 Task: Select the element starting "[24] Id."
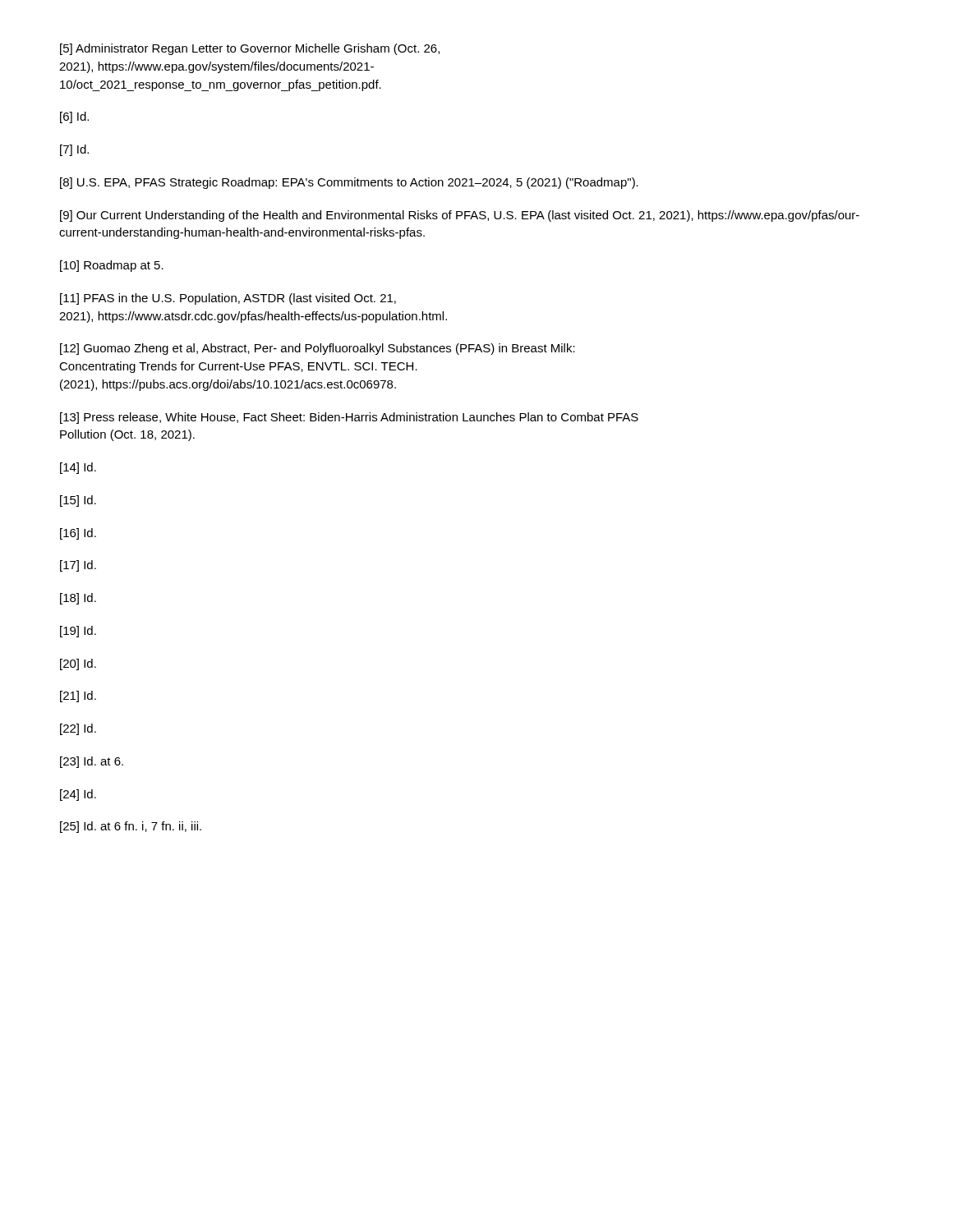78,793
